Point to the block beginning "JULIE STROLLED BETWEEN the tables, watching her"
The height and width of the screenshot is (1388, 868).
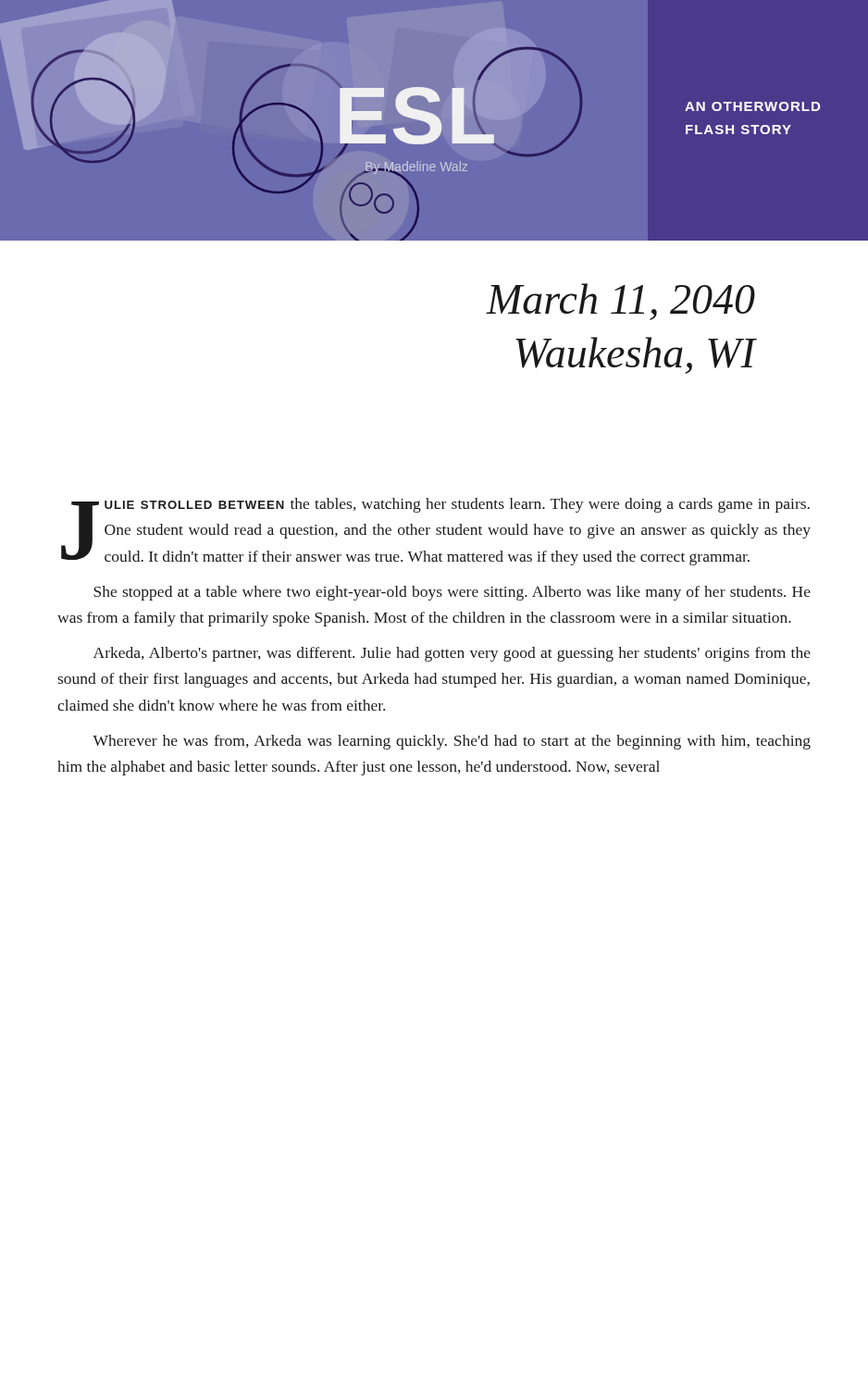[x=436, y=532]
